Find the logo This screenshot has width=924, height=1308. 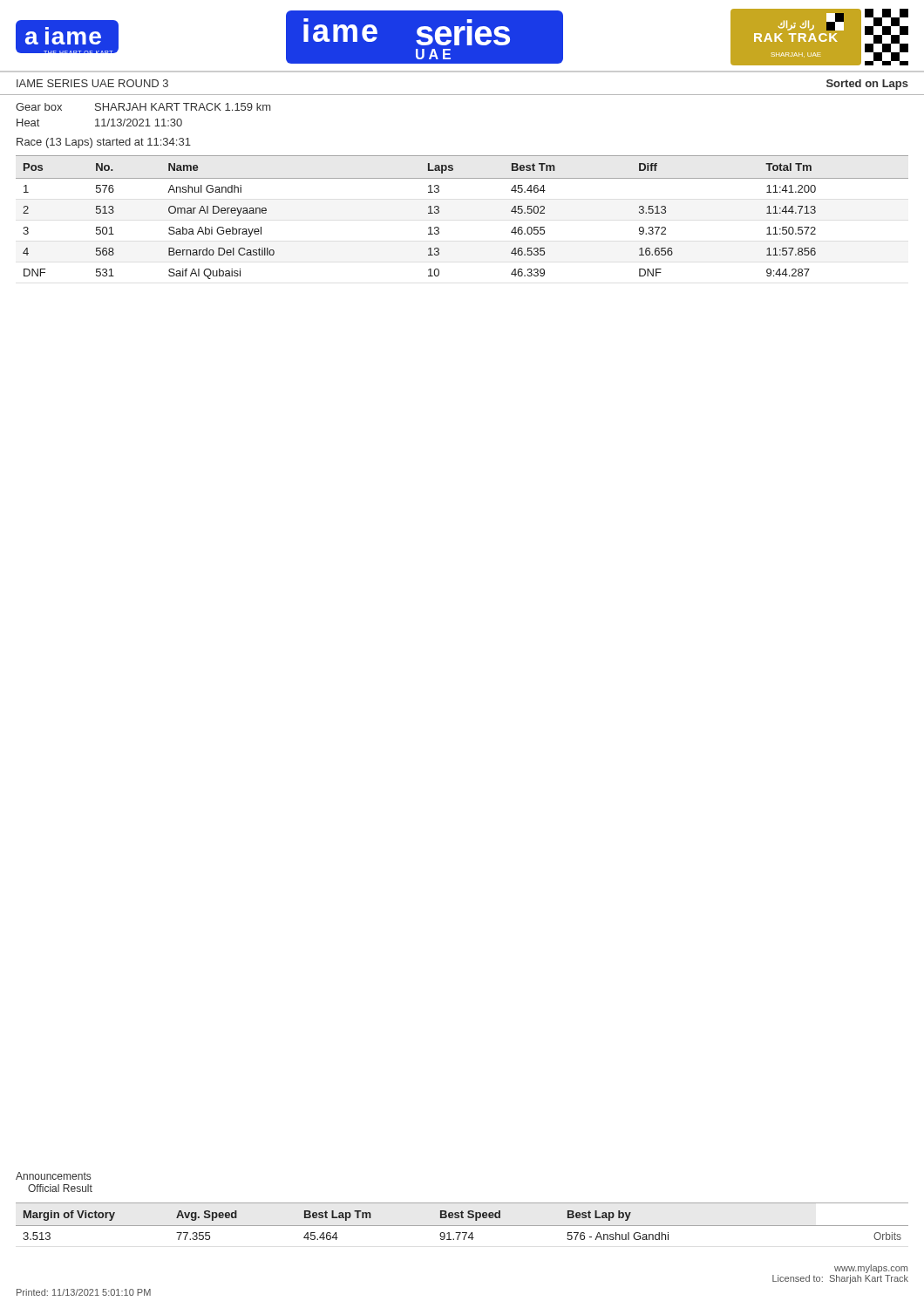(x=462, y=36)
